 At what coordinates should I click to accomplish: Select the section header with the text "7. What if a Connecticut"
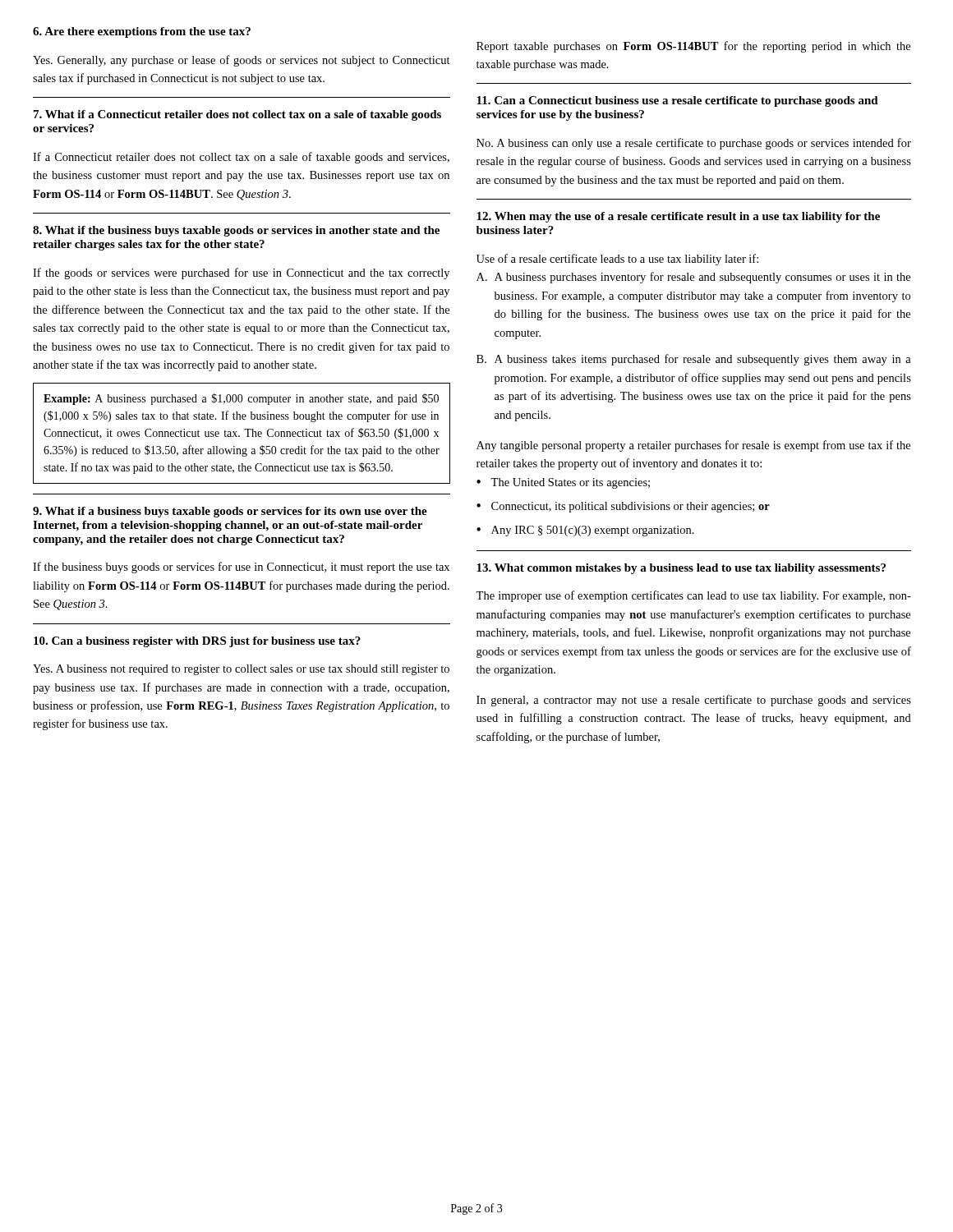point(241,122)
